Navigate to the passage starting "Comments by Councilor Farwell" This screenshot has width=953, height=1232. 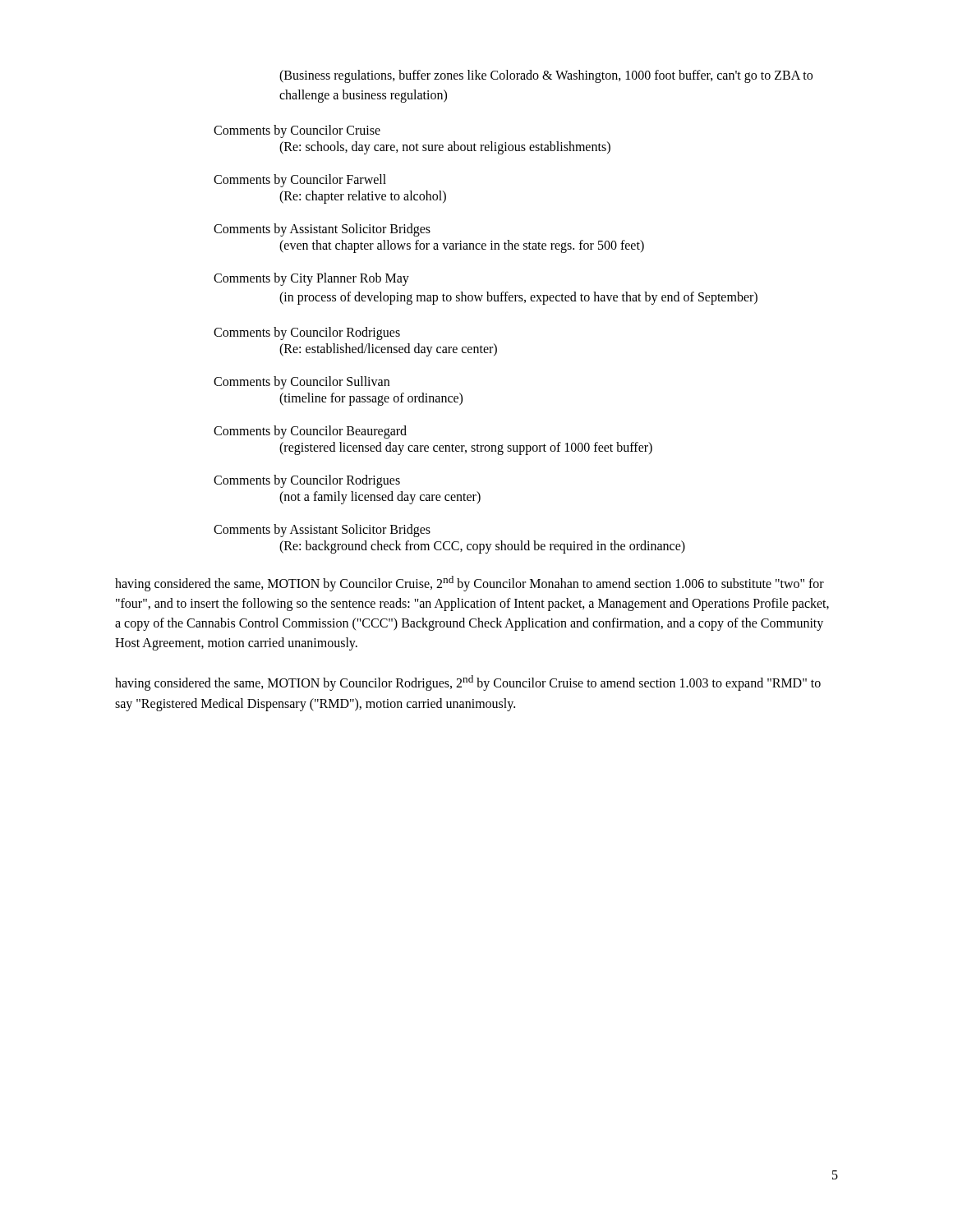click(300, 181)
